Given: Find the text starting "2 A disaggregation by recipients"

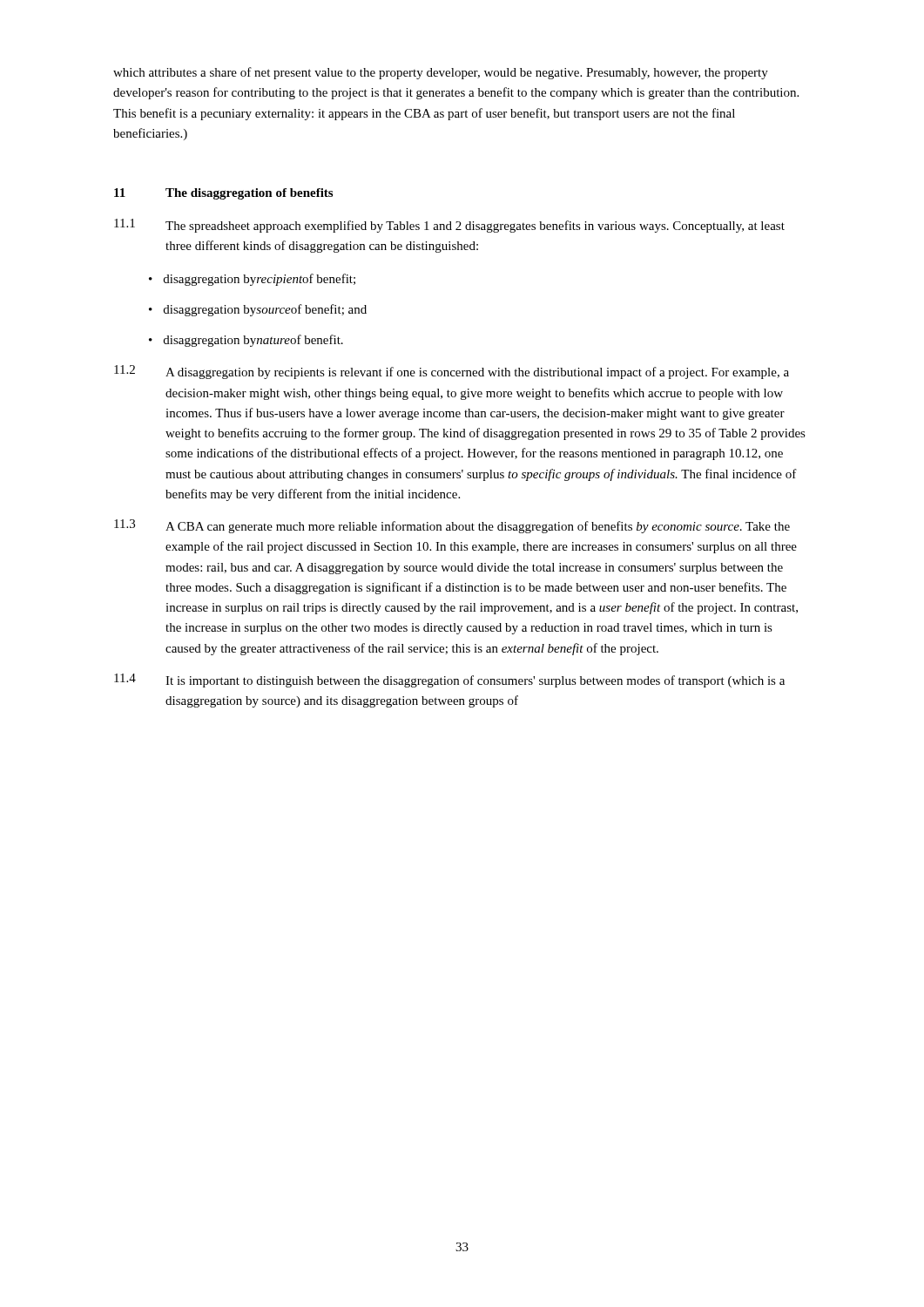Looking at the screenshot, I should pos(462,434).
